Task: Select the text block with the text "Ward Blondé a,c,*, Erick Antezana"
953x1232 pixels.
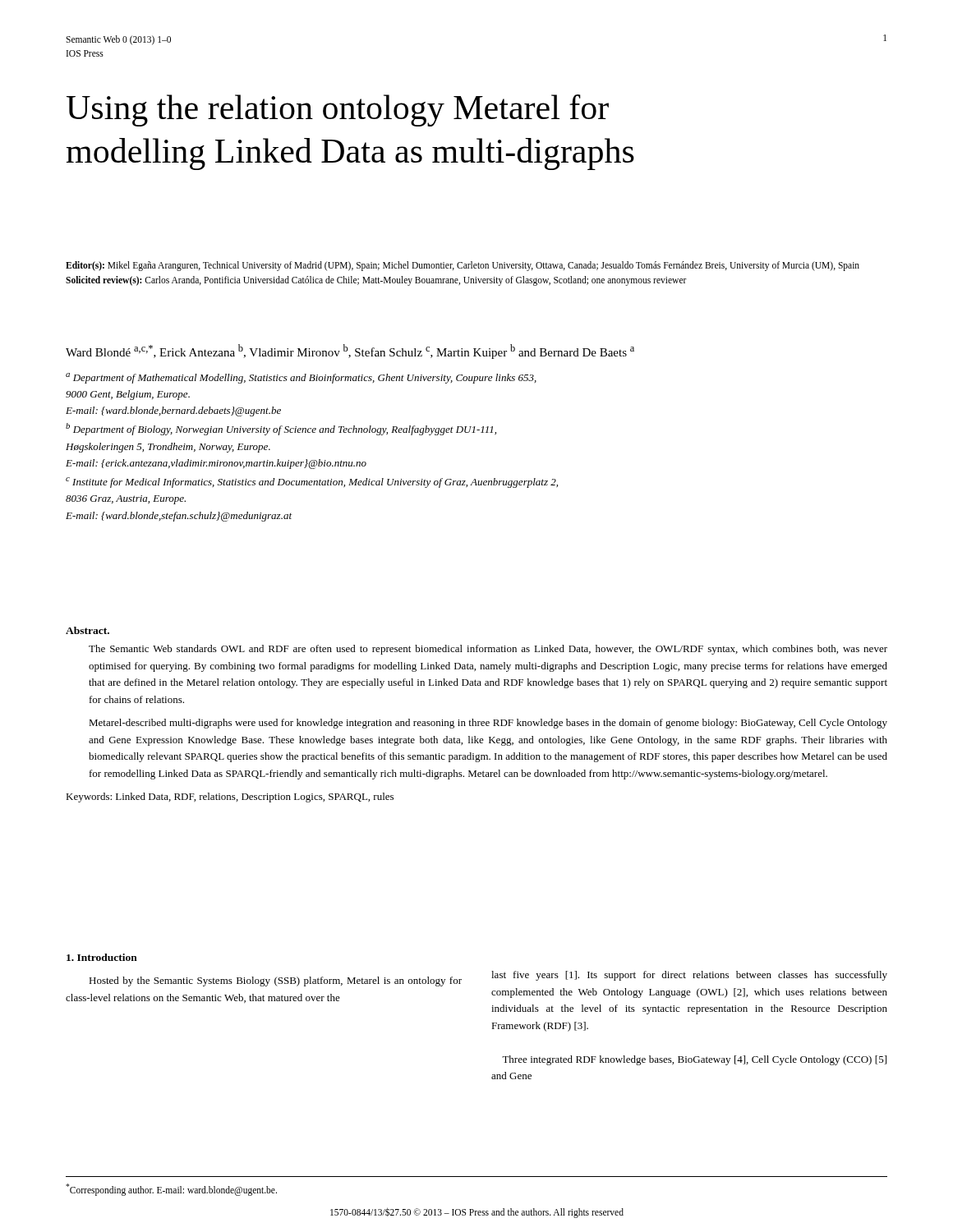Action: [476, 432]
